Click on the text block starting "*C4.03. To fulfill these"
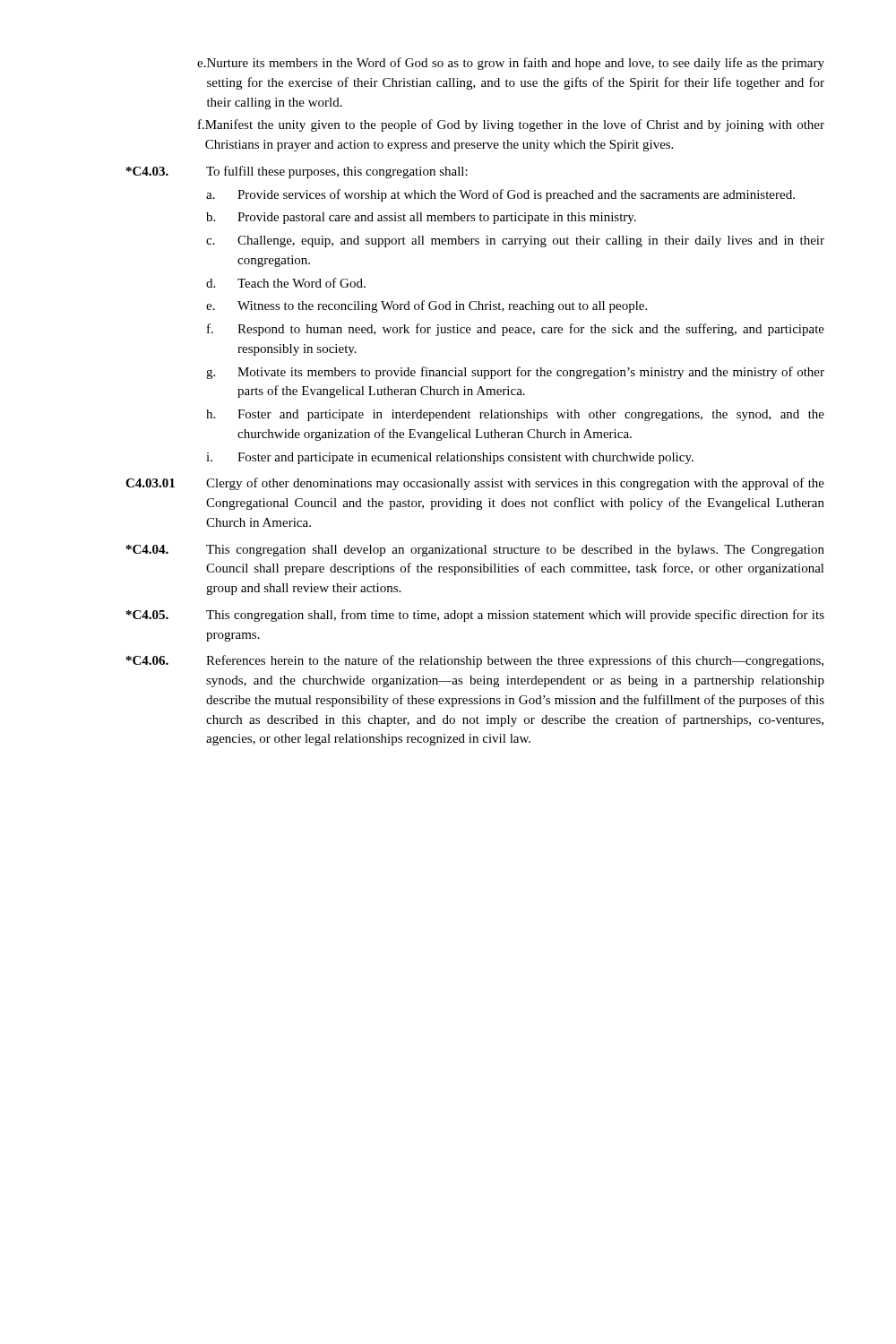 [x=475, y=172]
